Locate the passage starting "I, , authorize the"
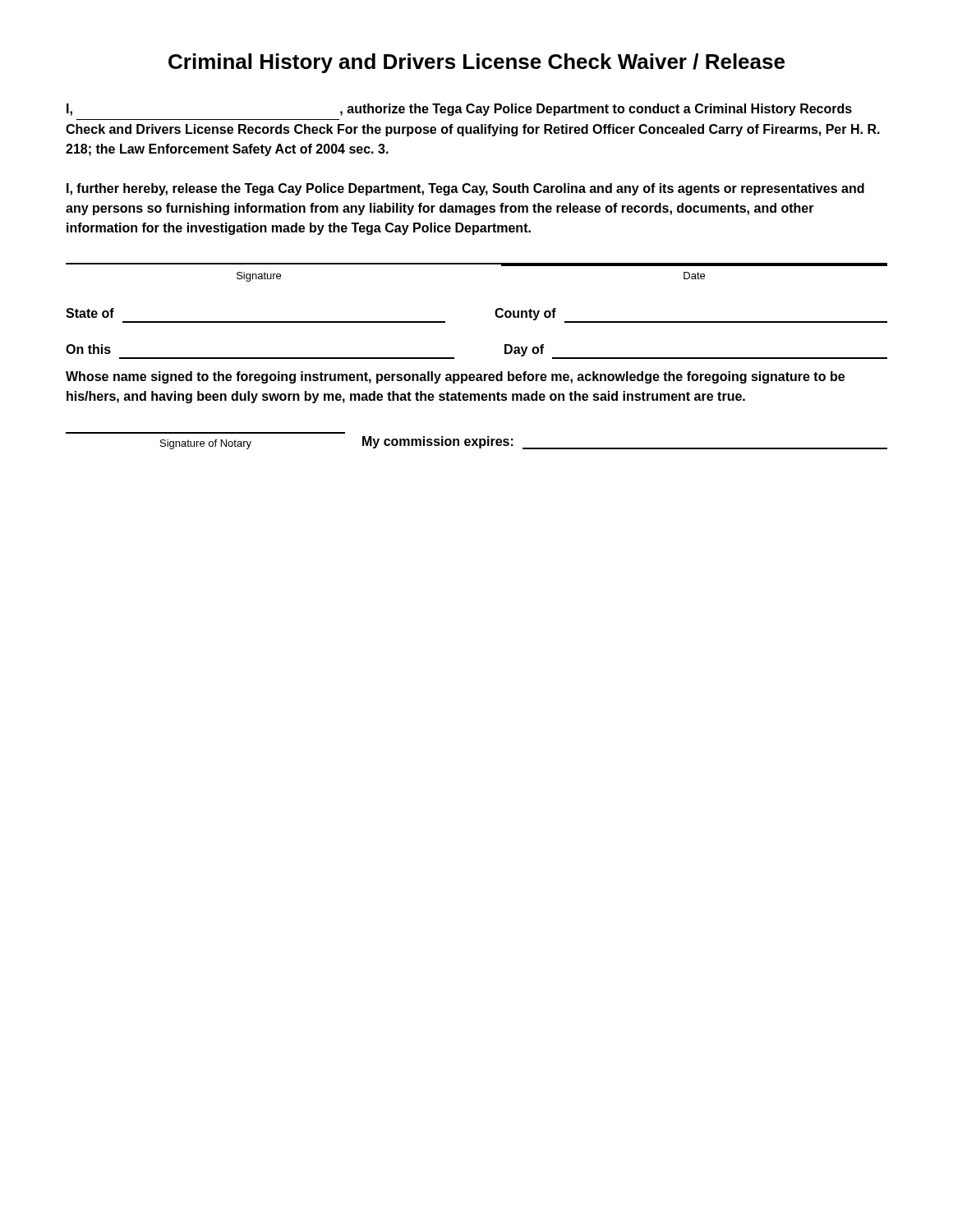This screenshot has width=953, height=1232. tap(473, 129)
